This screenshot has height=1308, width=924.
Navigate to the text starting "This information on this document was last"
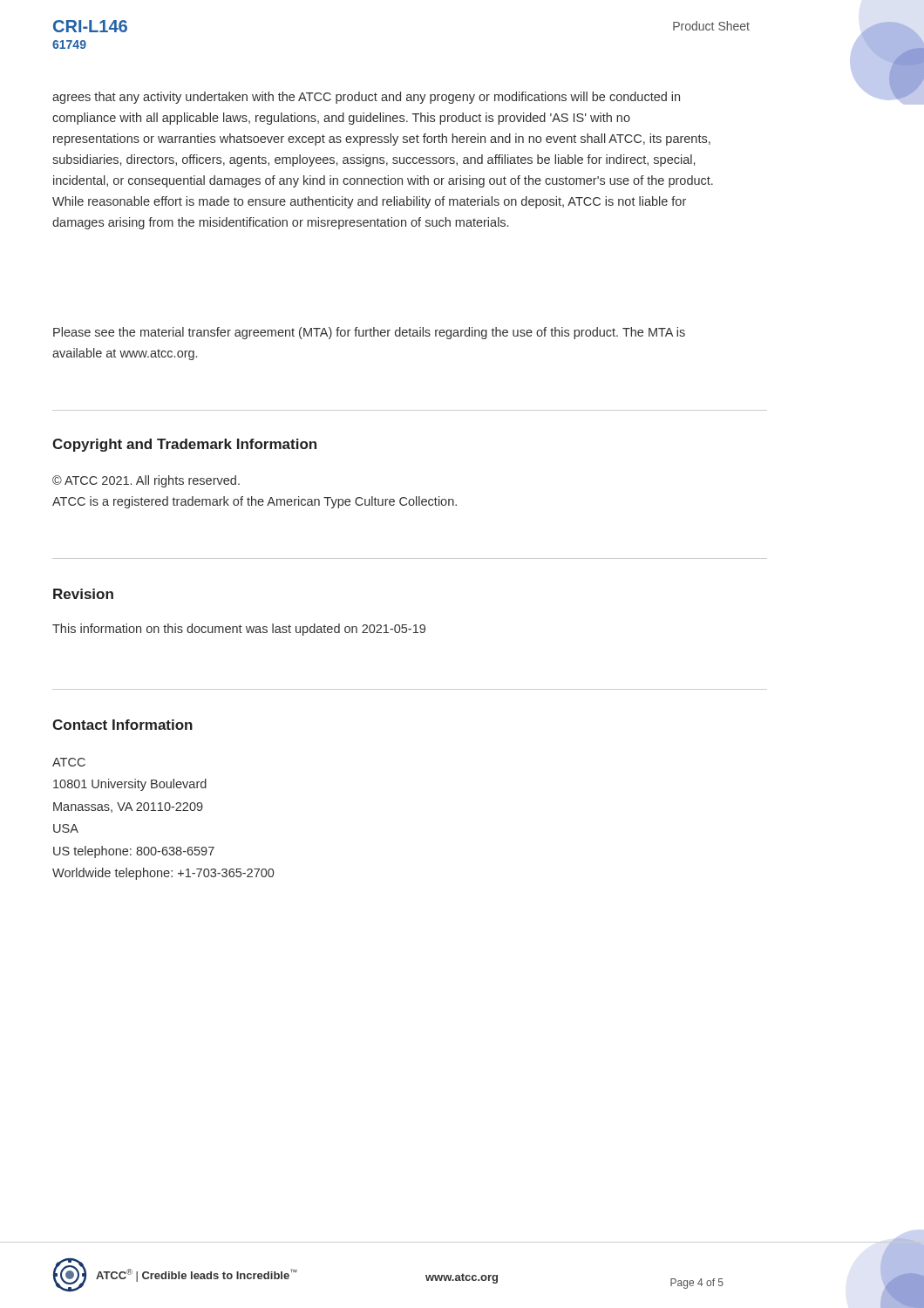pyautogui.click(x=239, y=629)
